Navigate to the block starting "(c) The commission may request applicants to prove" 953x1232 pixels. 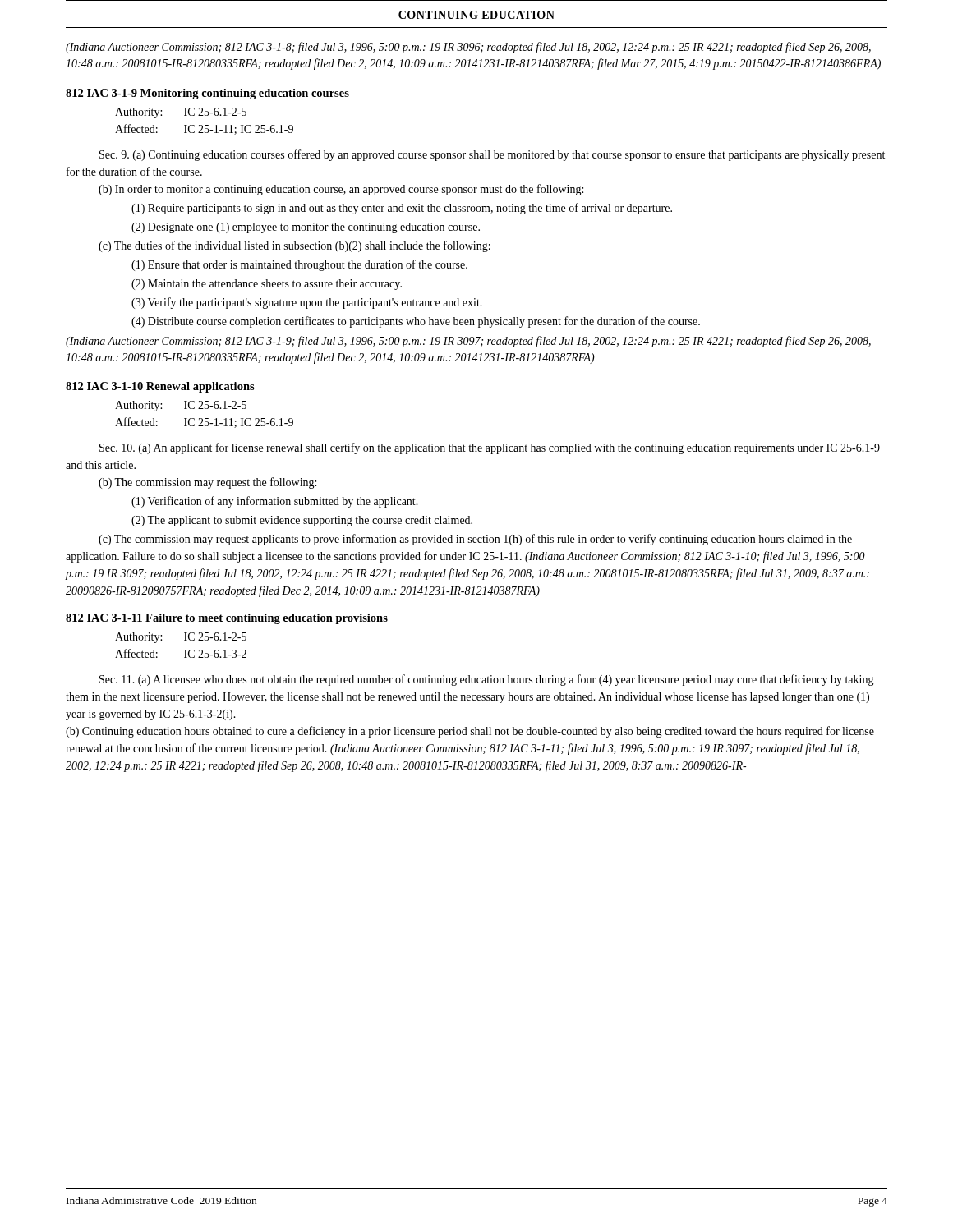(468, 565)
